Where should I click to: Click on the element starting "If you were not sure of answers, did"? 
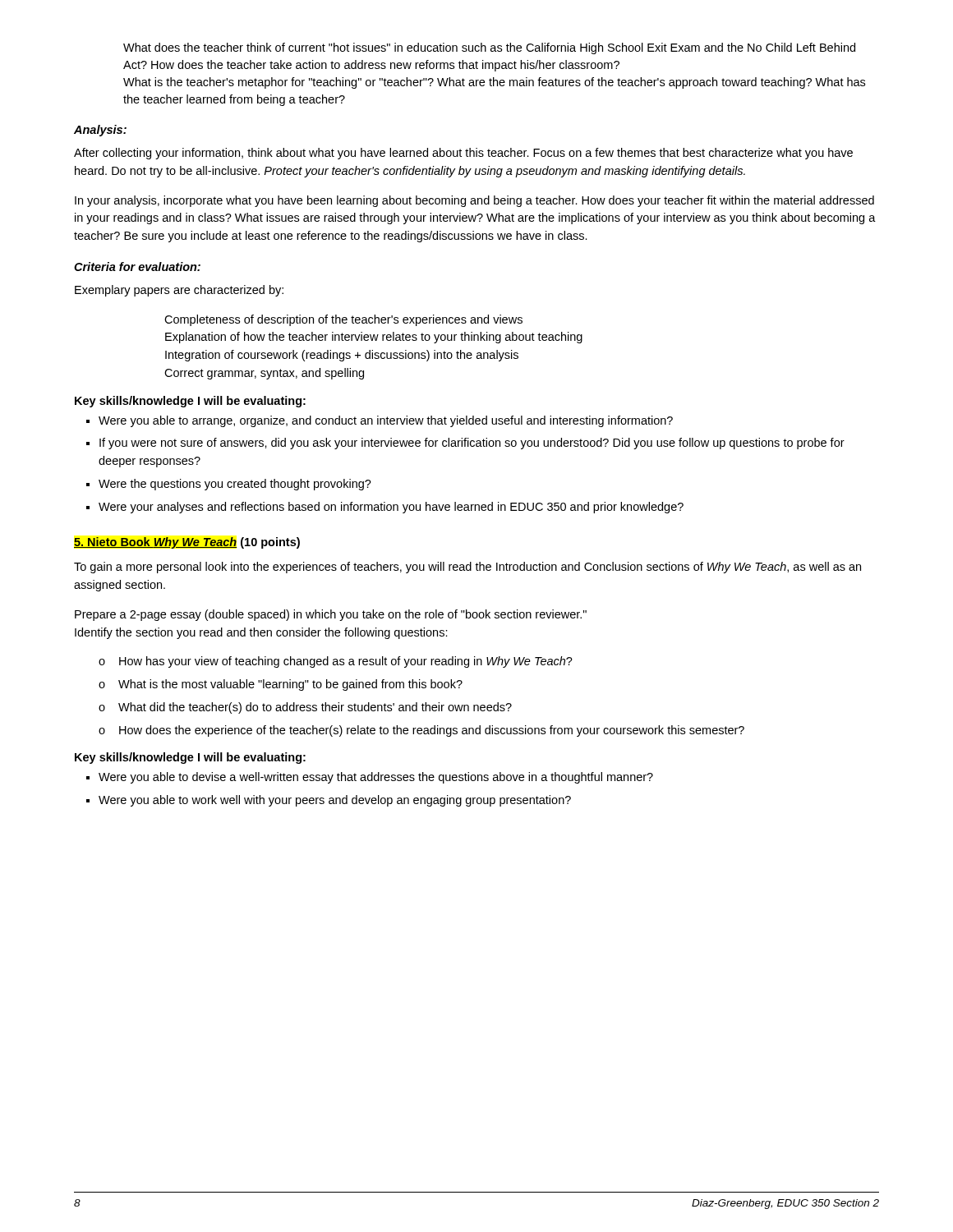(471, 452)
